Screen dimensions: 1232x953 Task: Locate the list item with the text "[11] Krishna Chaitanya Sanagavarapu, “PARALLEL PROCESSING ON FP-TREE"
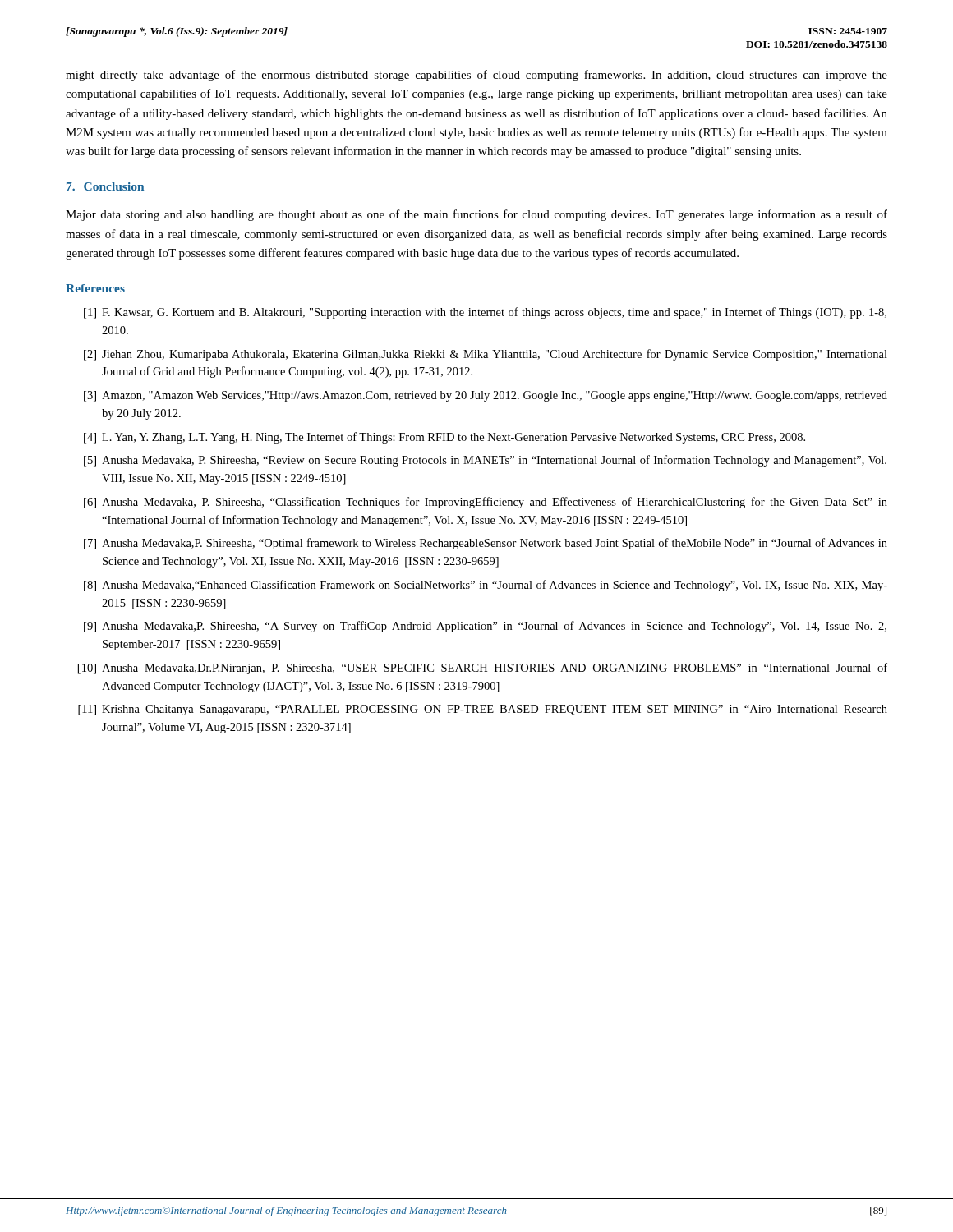coord(476,719)
